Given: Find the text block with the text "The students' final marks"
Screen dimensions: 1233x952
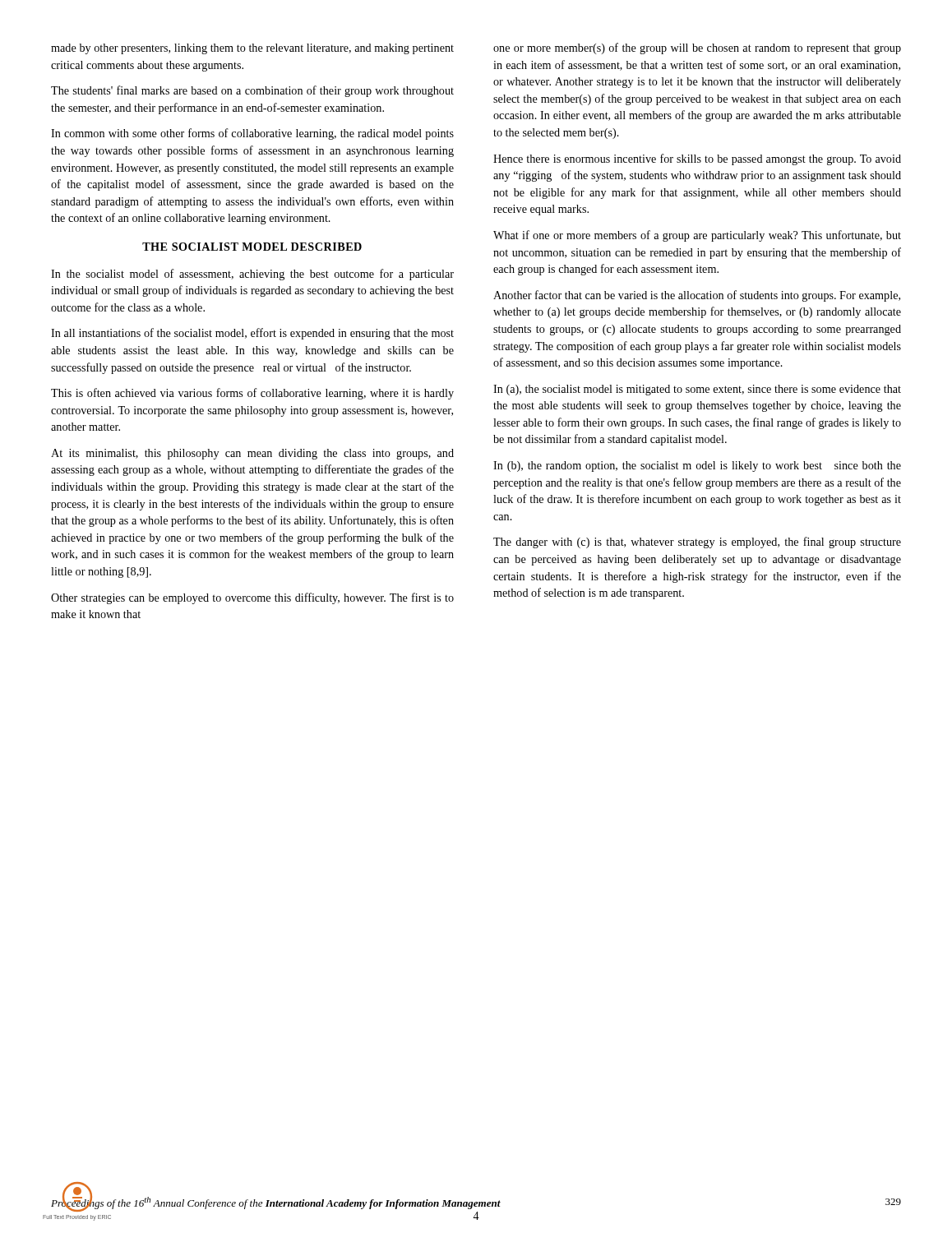Looking at the screenshot, I should tap(252, 99).
